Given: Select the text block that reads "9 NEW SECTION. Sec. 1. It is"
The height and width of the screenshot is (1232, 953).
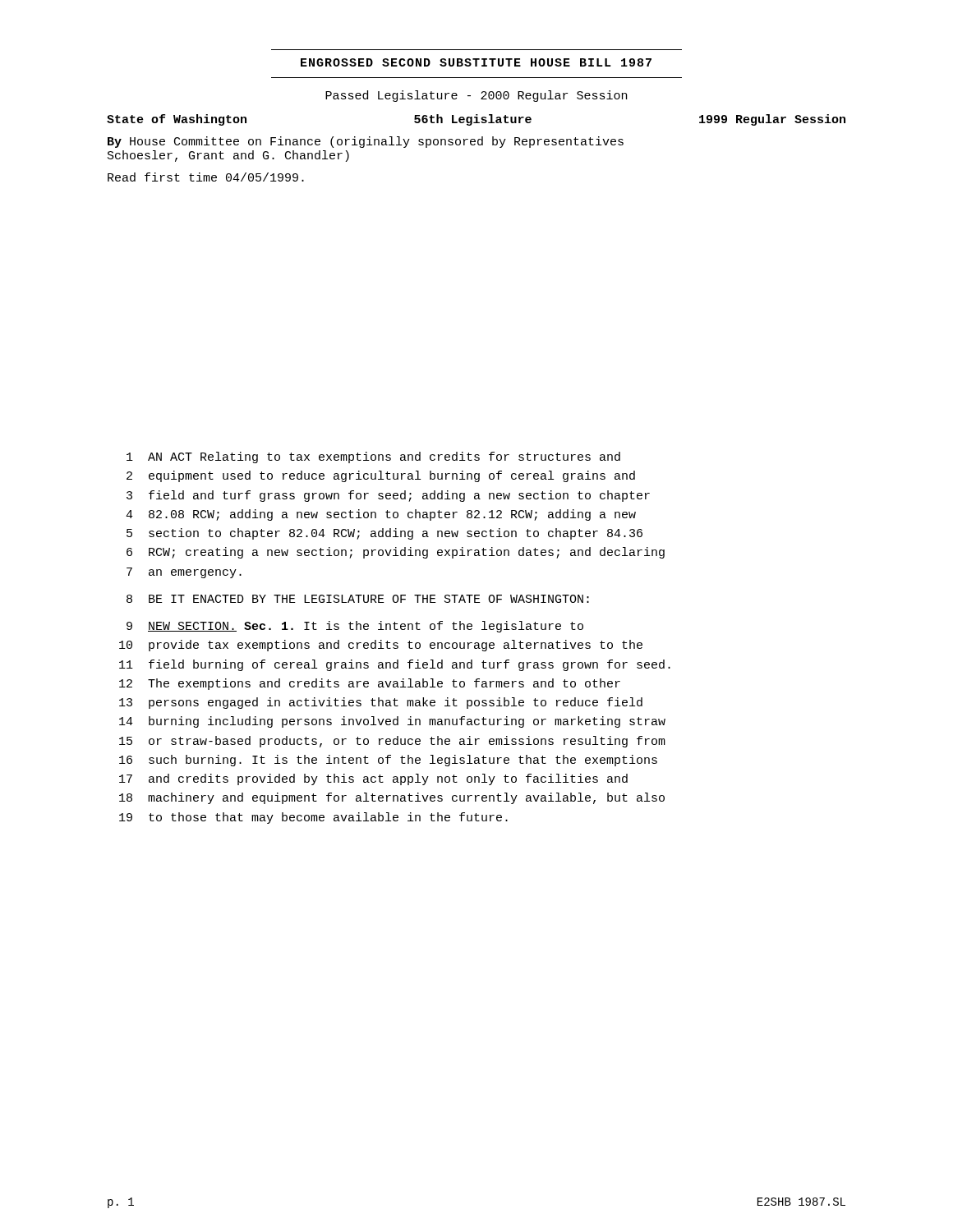Looking at the screenshot, I should click(476, 723).
